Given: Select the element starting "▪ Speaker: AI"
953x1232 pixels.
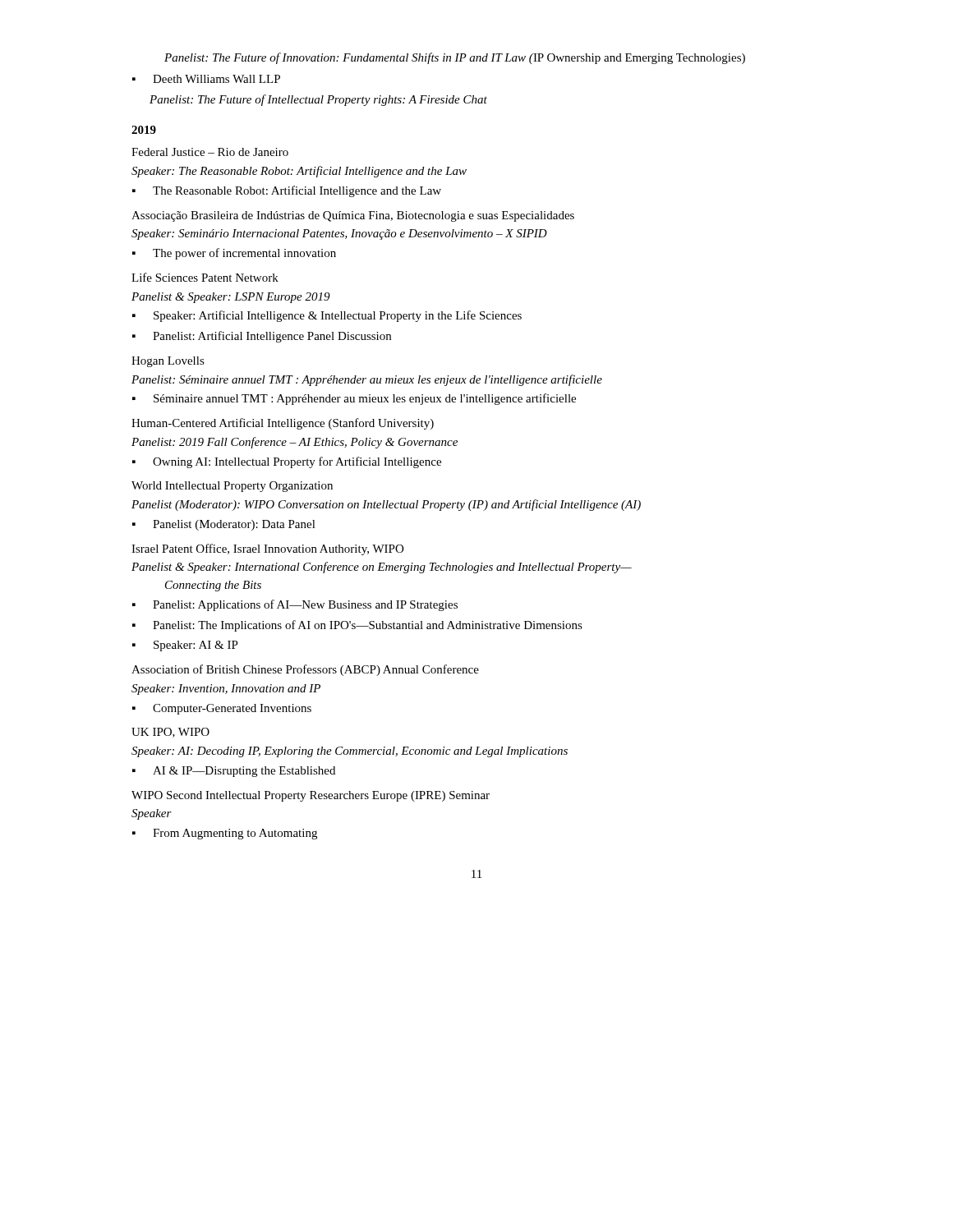Looking at the screenshot, I should point(185,646).
